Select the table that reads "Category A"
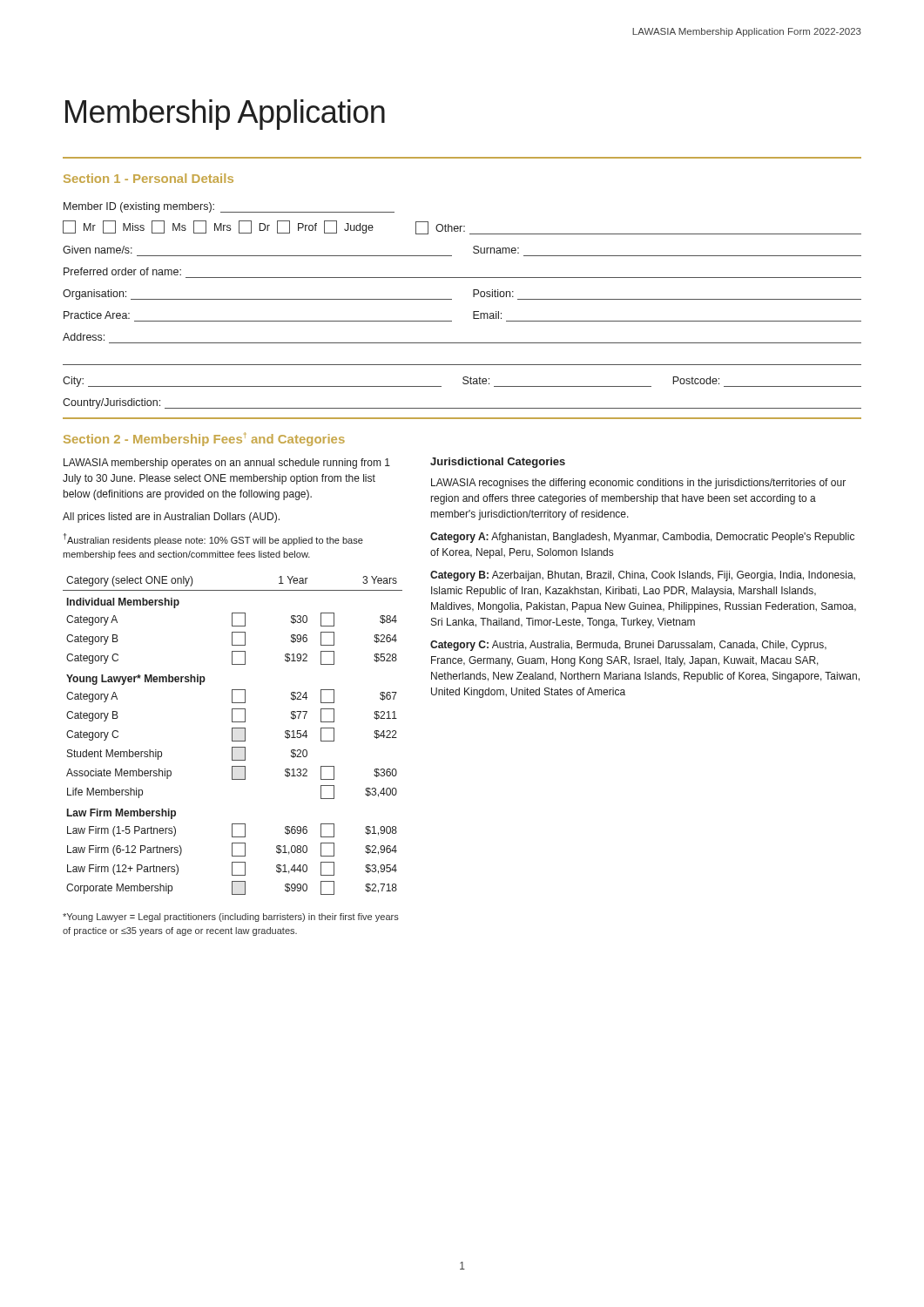The height and width of the screenshot is (1307, 924). (x=233, y=734)
